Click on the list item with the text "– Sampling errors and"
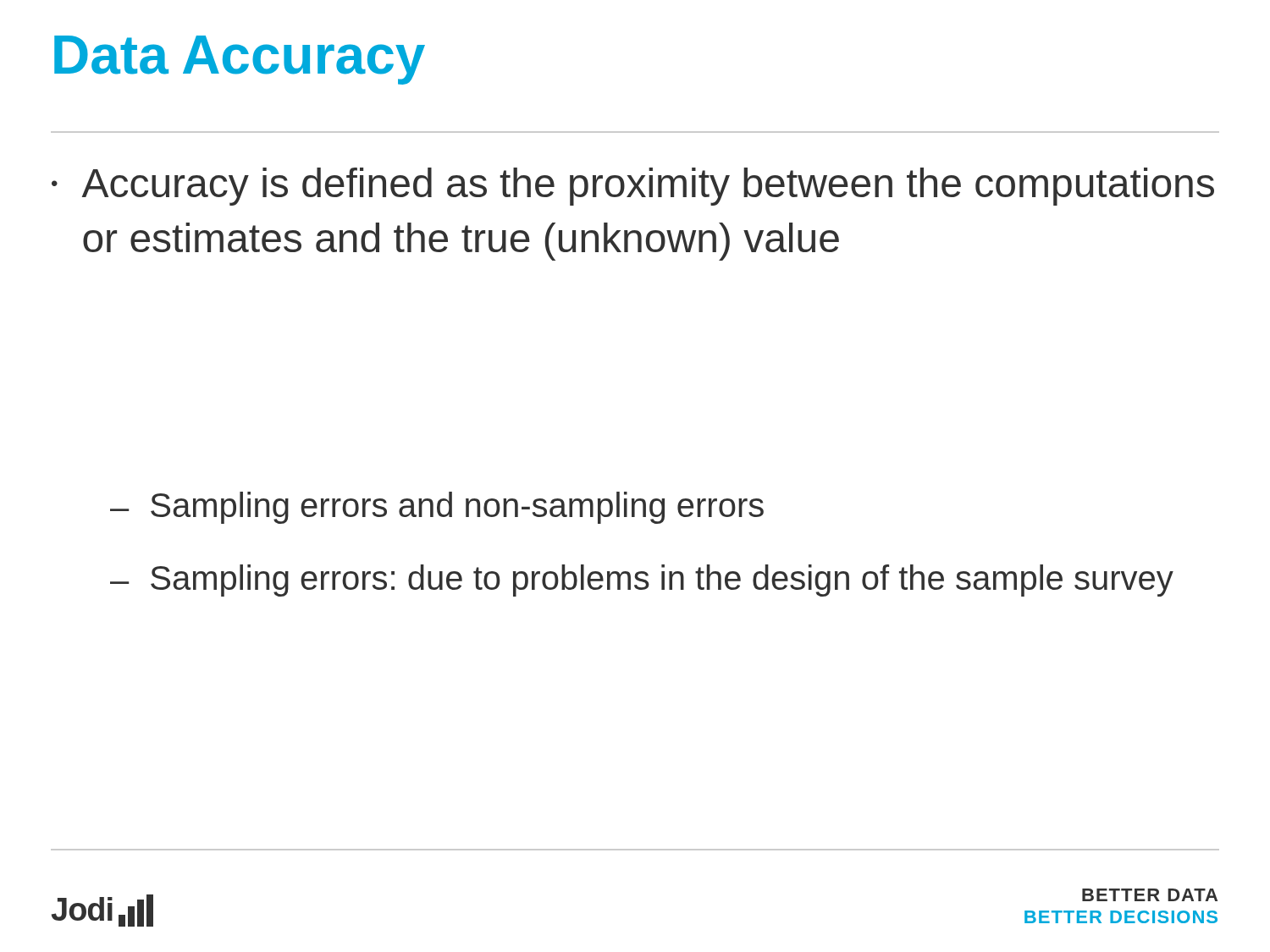The width and height of the screenshot is (1270, 952). coord(665,506)
